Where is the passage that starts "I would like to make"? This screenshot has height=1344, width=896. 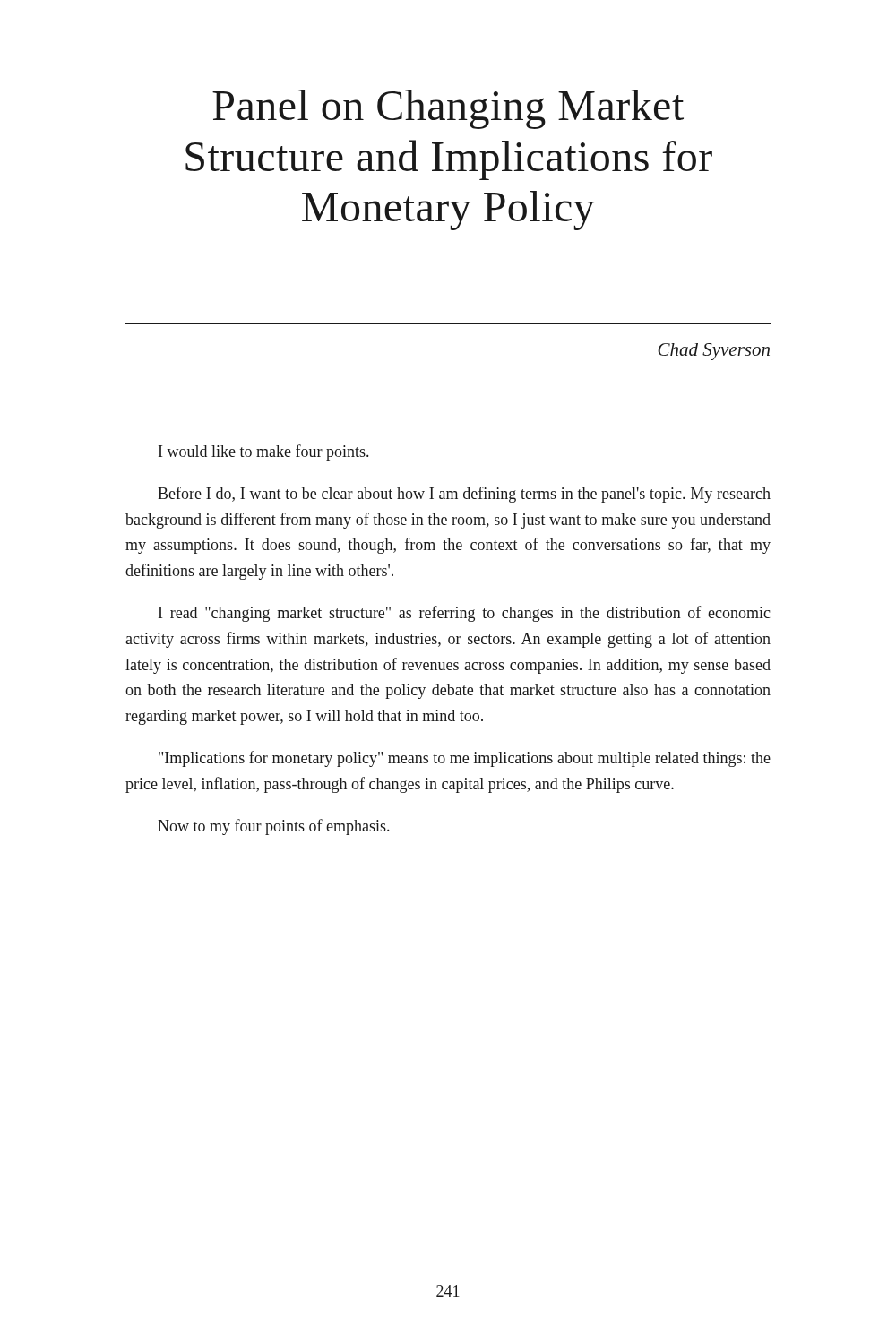(264, 452)
